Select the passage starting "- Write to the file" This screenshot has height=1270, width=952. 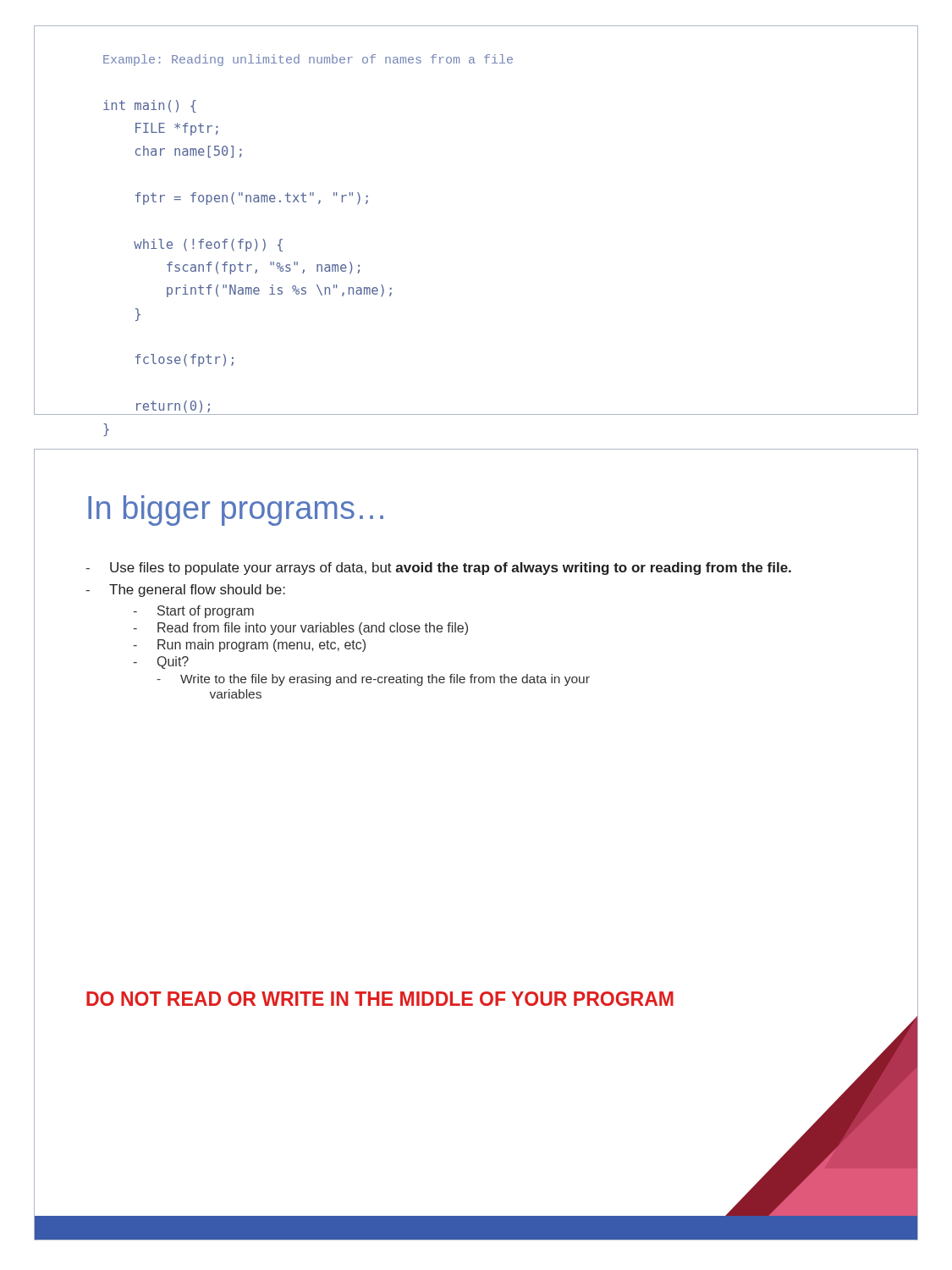373,687
